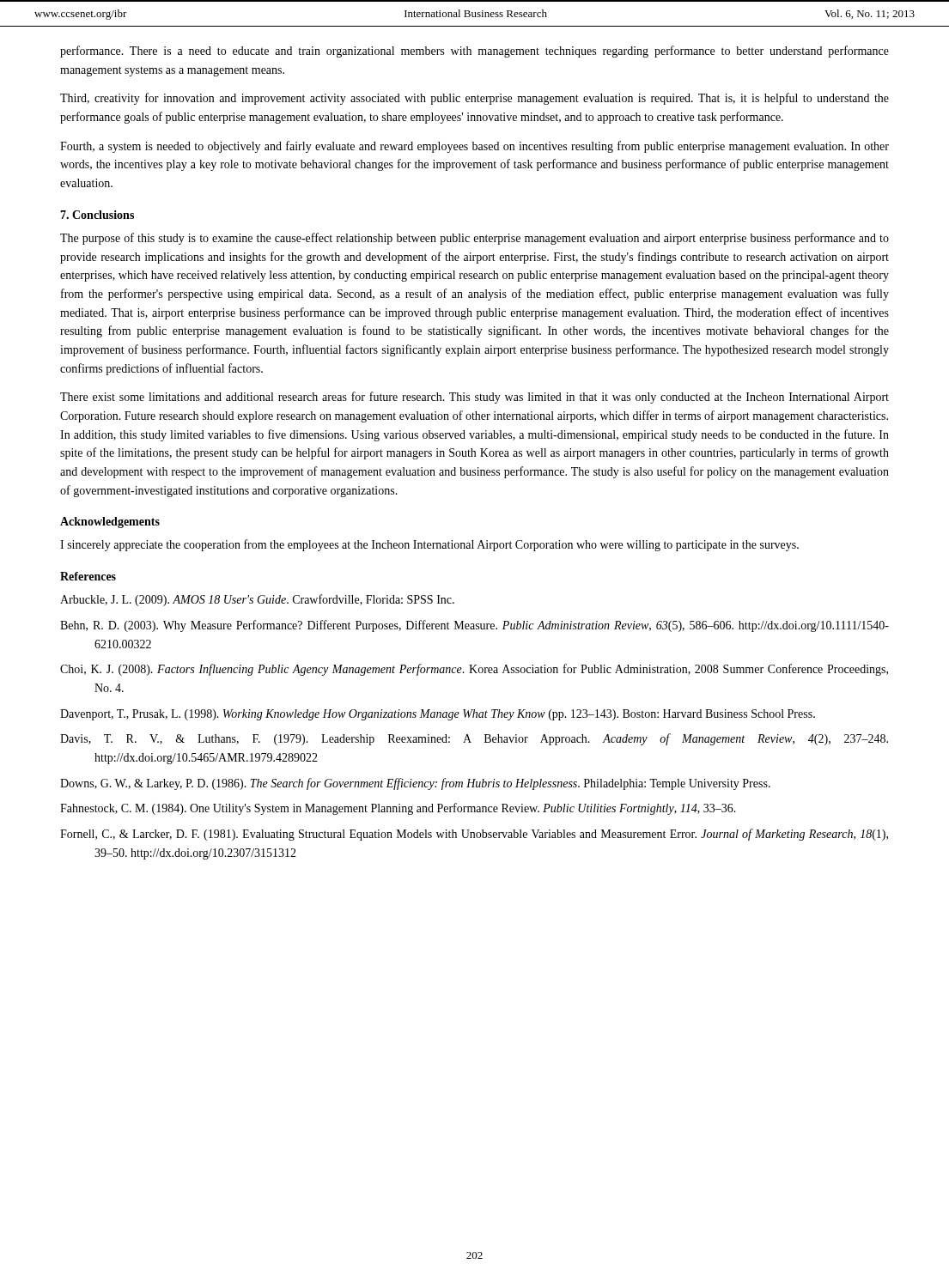Point to the passage starting "Davenport, T., Prusak, L. (1998). Working Knowledge"
949x1288 pixels.
(438, 714)
